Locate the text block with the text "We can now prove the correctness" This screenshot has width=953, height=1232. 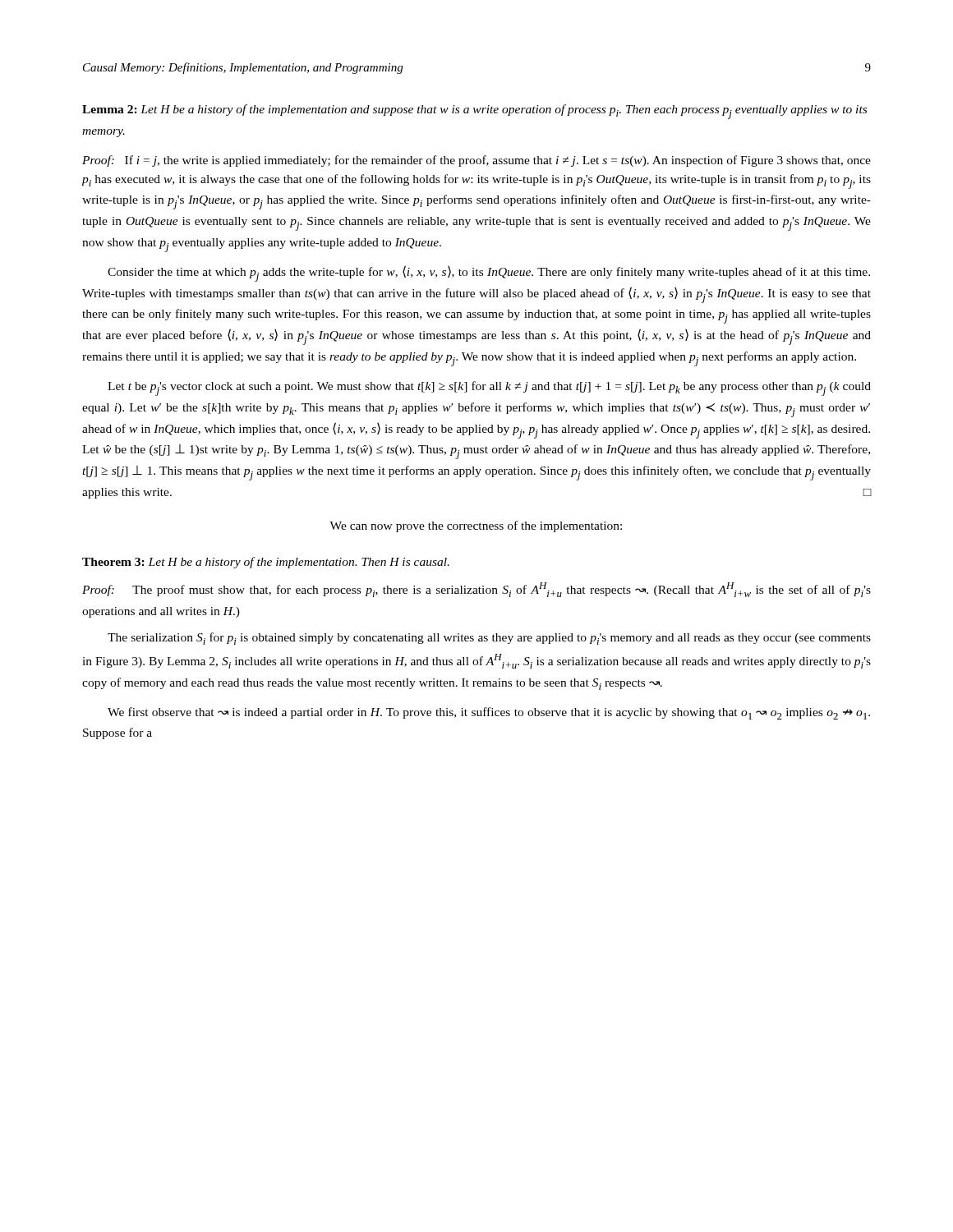click(x=476, y=526)
